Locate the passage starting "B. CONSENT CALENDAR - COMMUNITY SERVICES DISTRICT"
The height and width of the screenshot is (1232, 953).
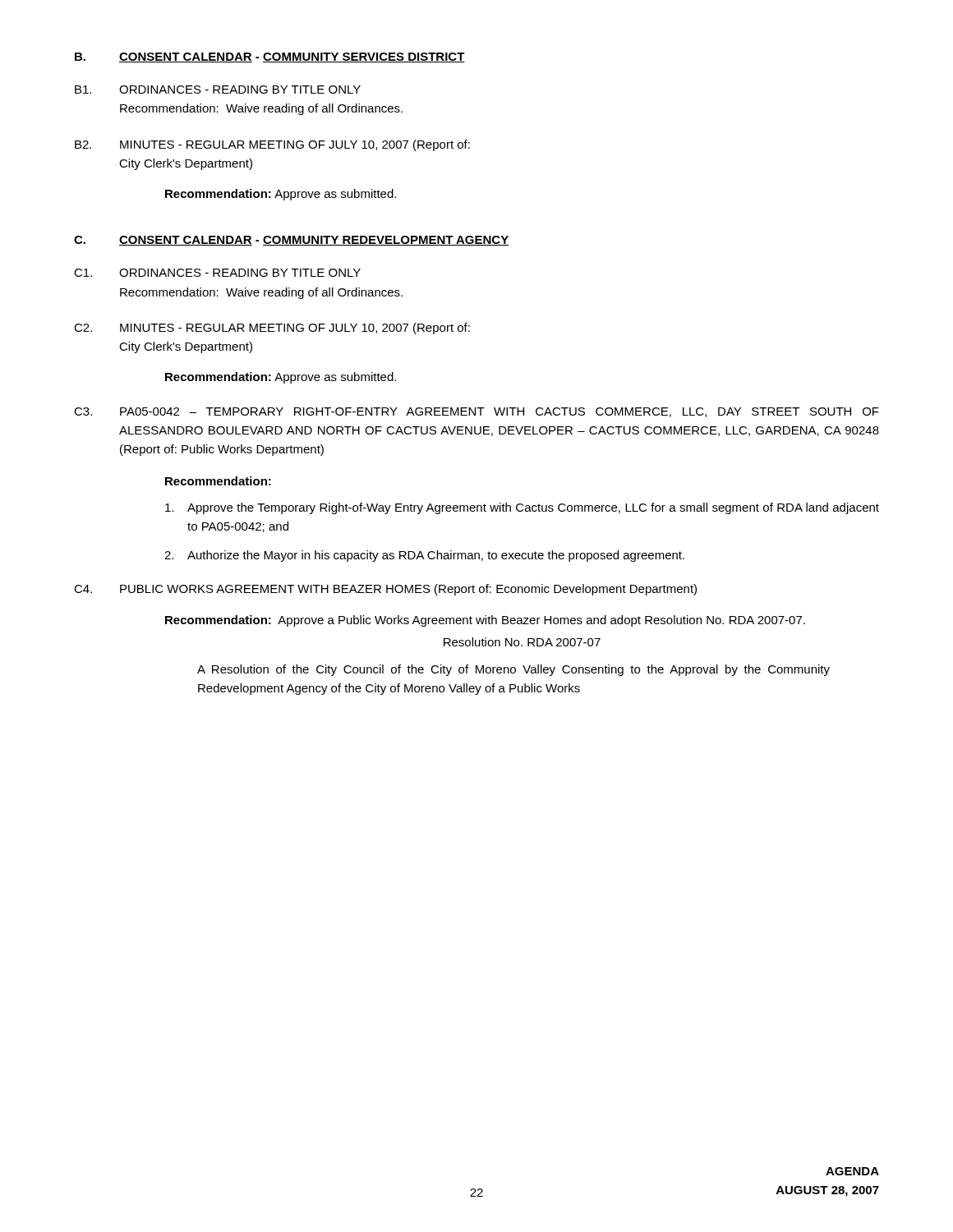pyautogui.click(x=269, y=56)
